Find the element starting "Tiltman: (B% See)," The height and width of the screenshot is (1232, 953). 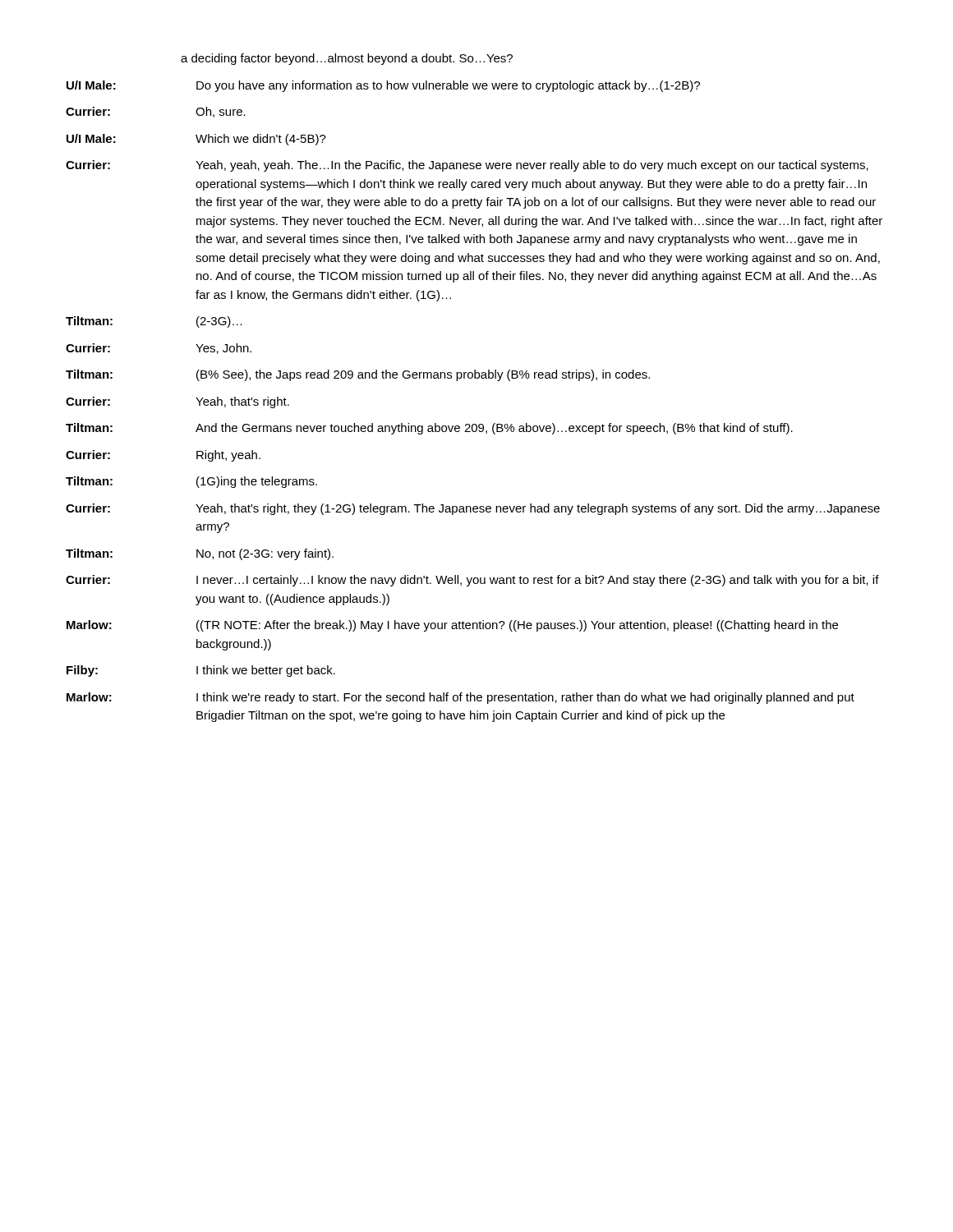point(476,375)
